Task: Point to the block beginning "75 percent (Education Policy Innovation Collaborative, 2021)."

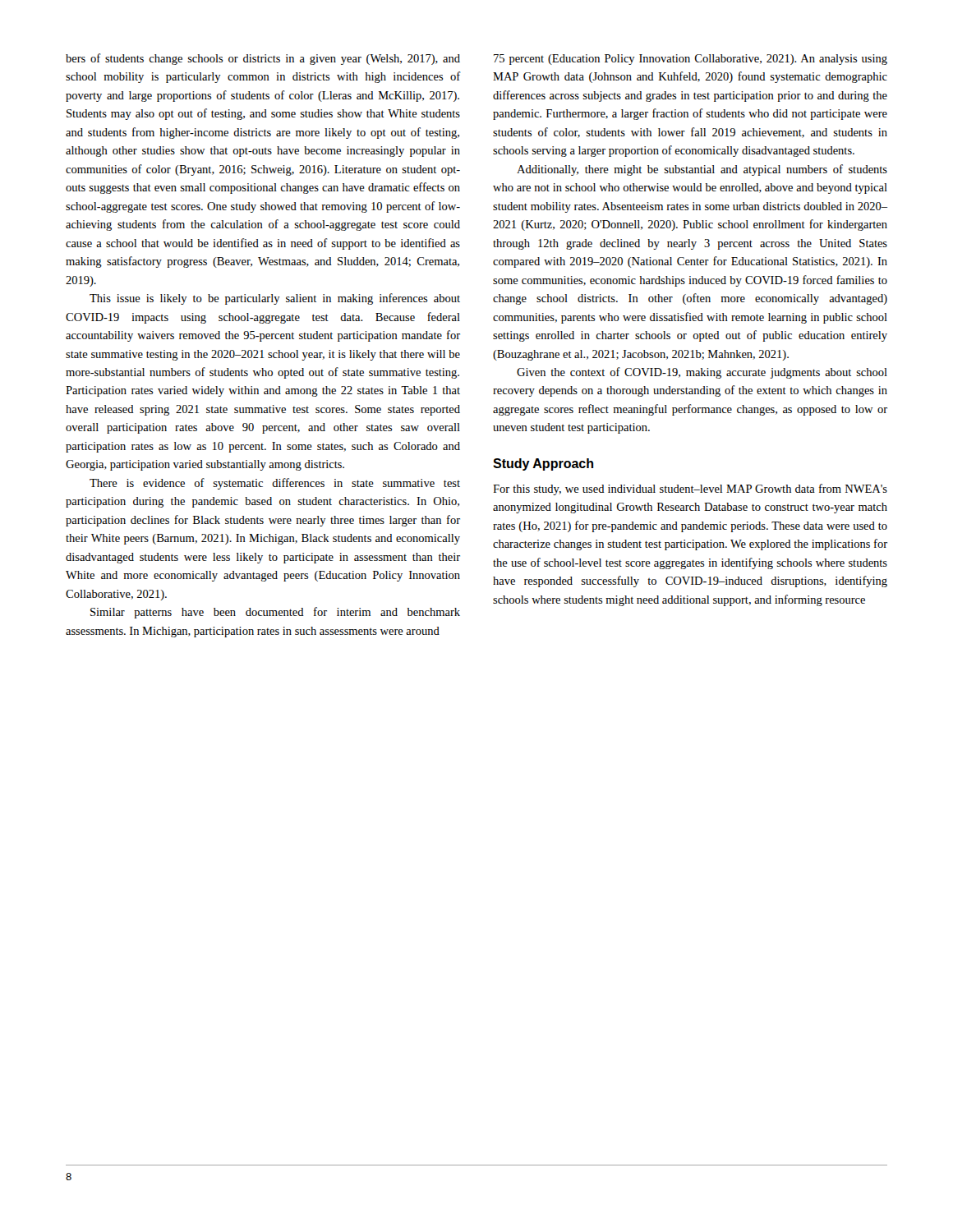Action: [x=690, y=105]
